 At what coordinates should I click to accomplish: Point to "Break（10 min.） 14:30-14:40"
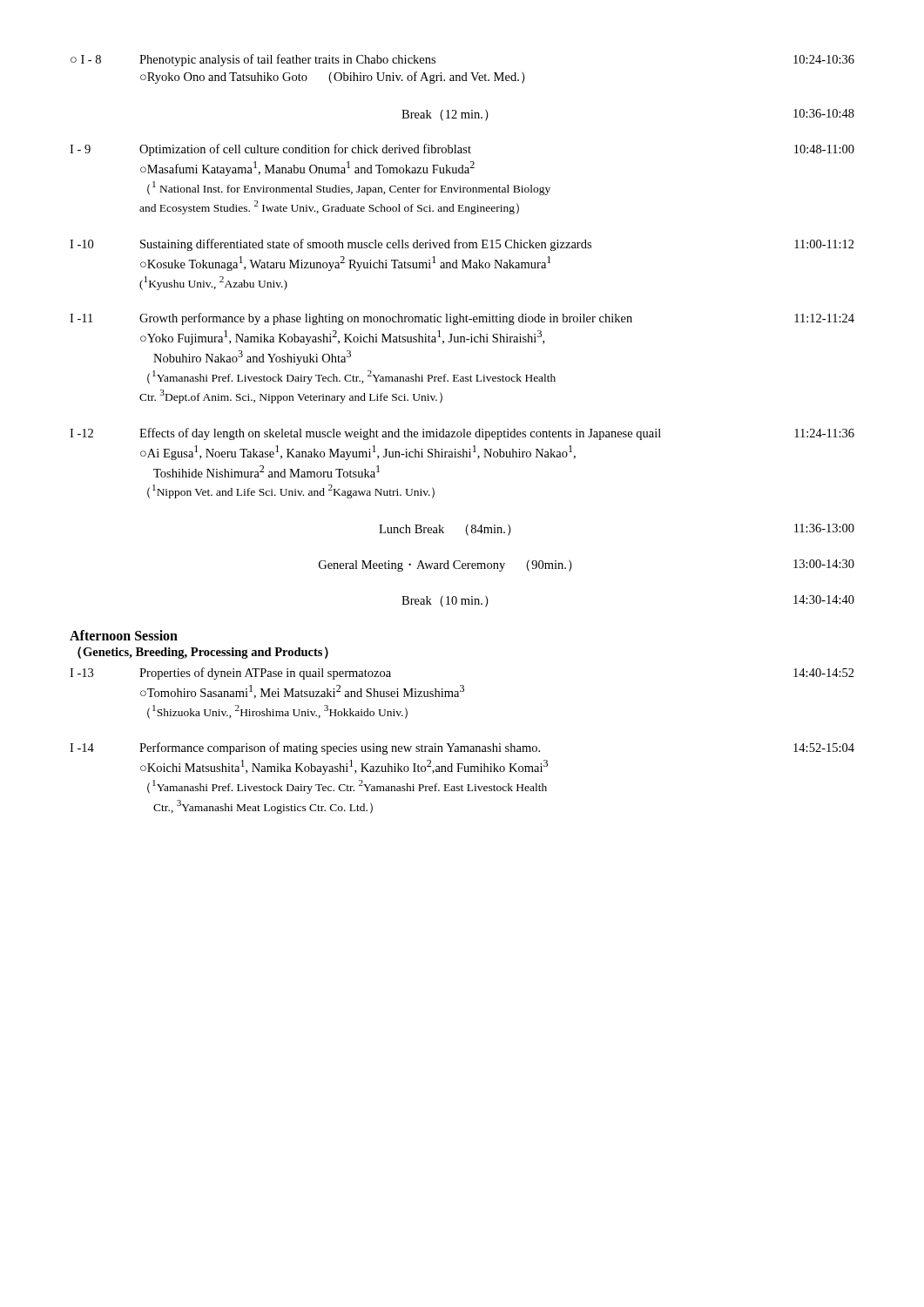[462, 601]
